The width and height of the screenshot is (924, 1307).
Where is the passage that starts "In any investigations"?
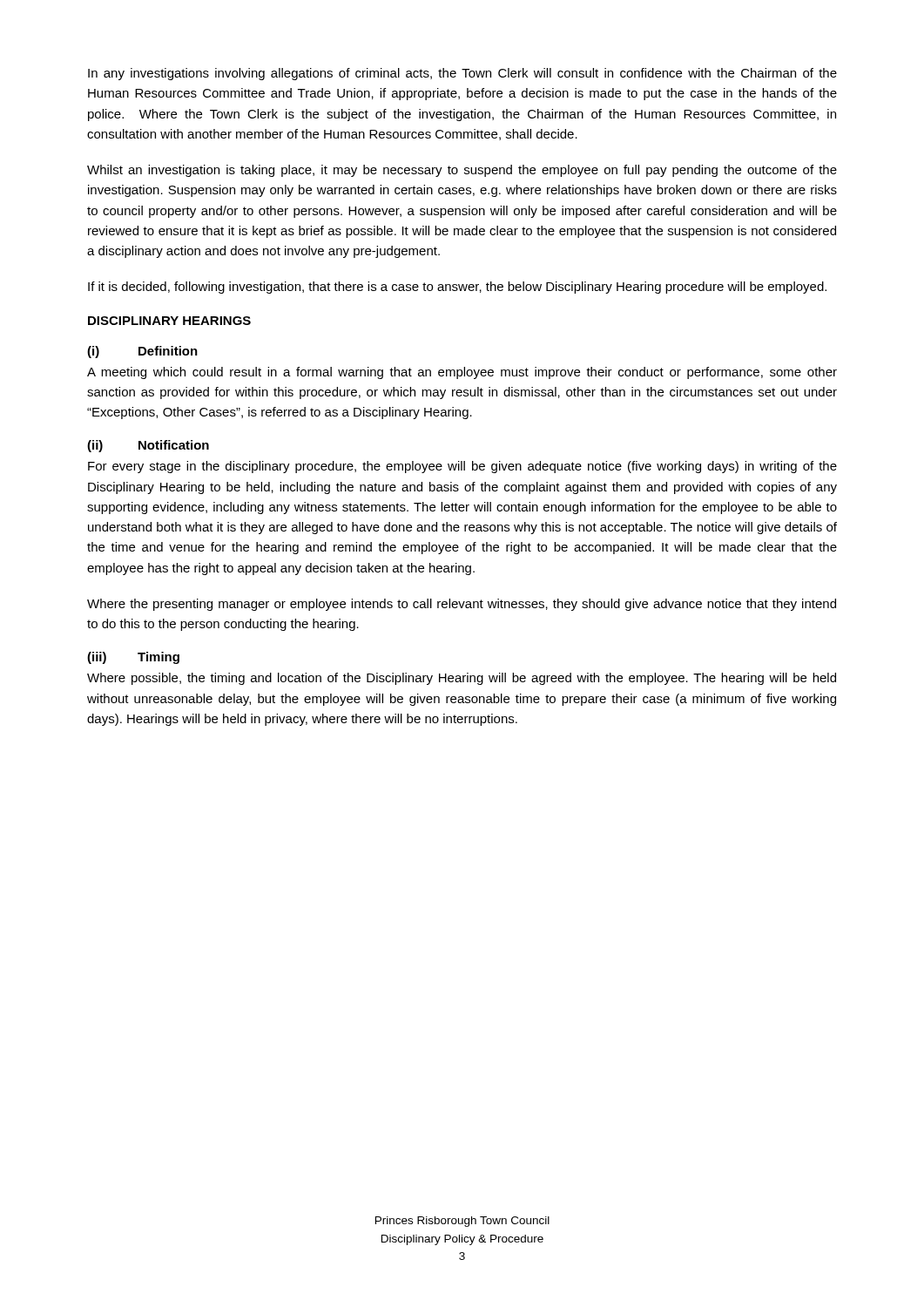(x=462, y=103)
